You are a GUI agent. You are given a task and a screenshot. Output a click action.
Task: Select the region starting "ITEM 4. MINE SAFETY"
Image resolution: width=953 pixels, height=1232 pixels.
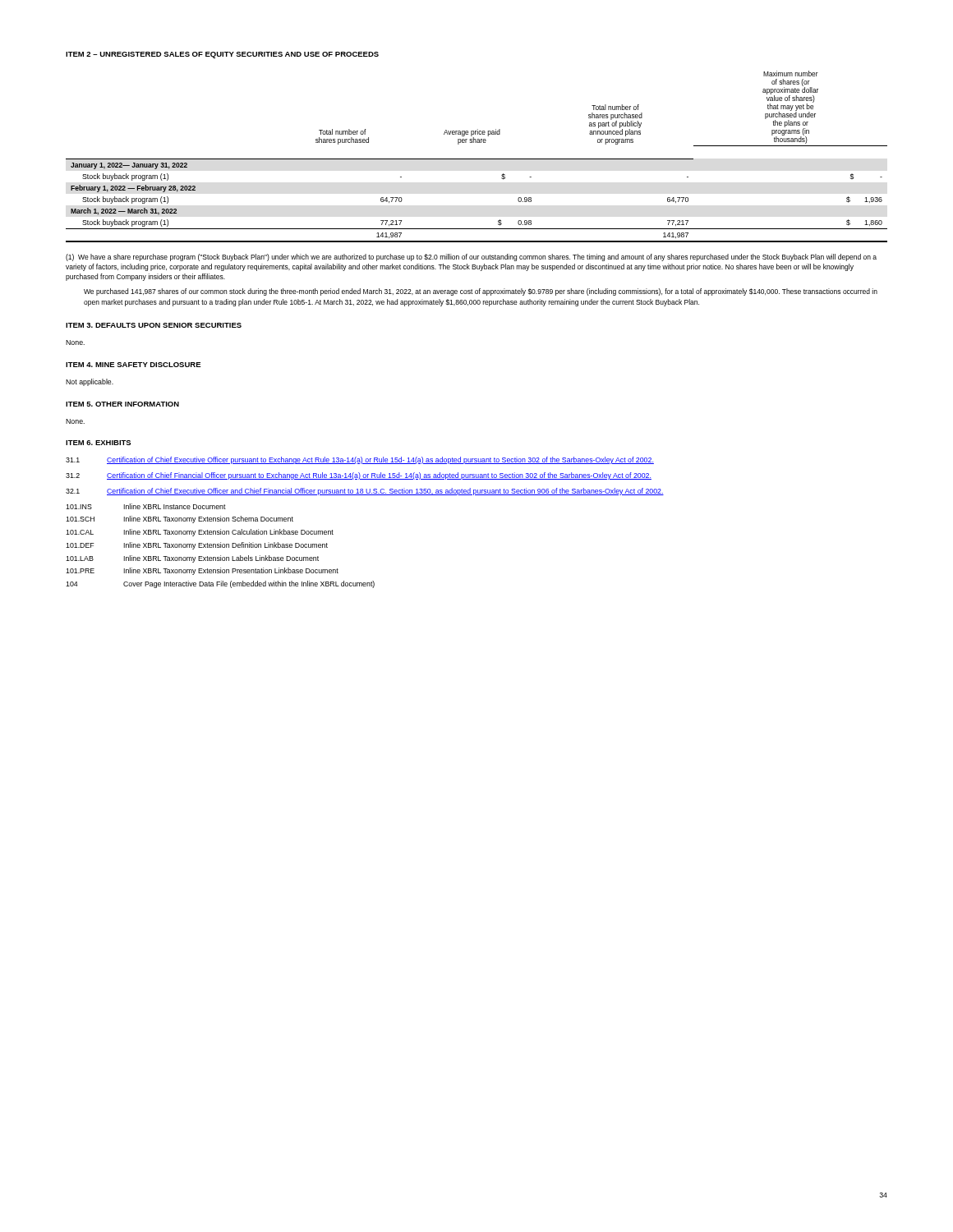(133, 364)
